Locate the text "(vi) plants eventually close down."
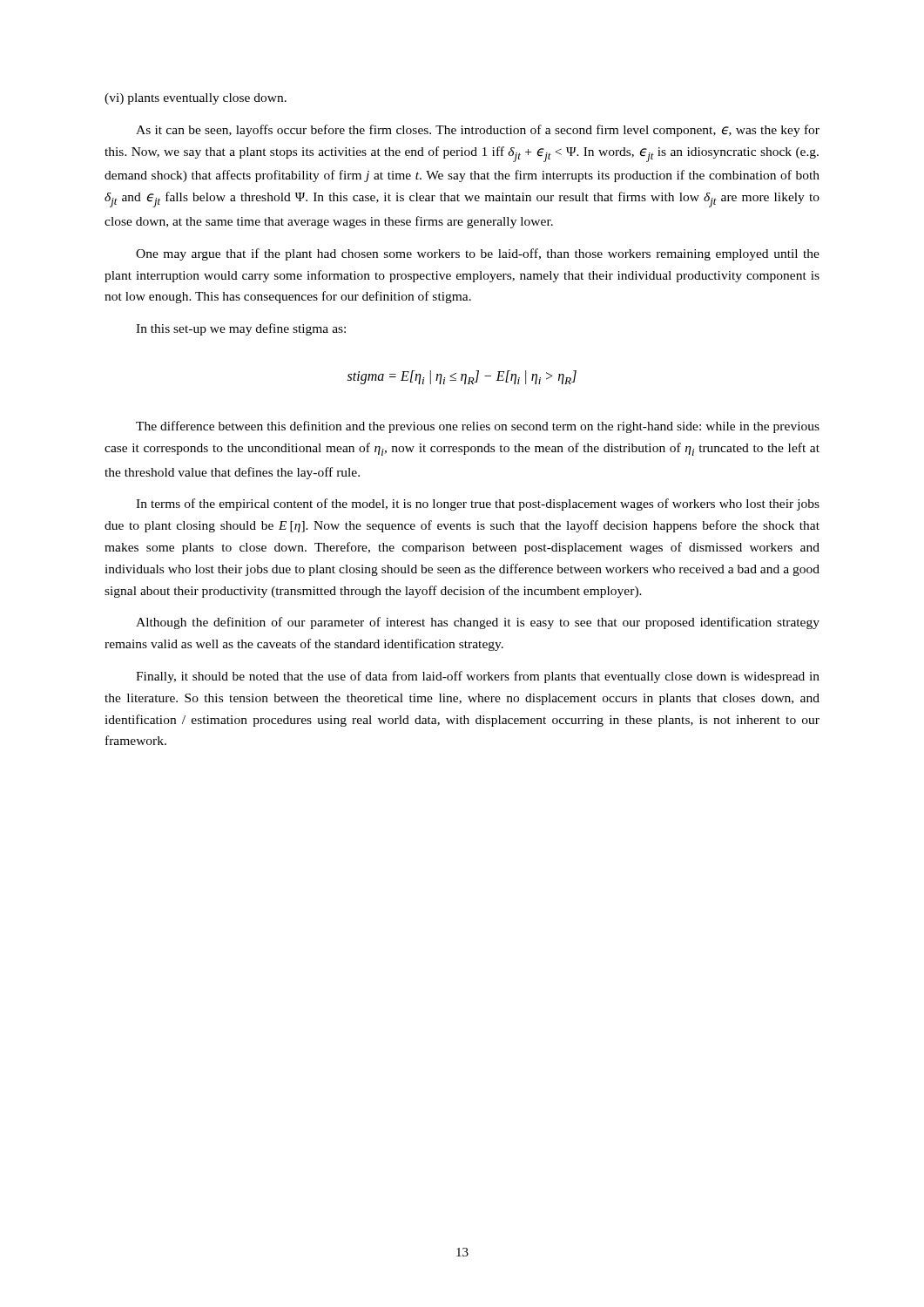Viewport: 924px width, 1307px height. (x=196, y=97)
